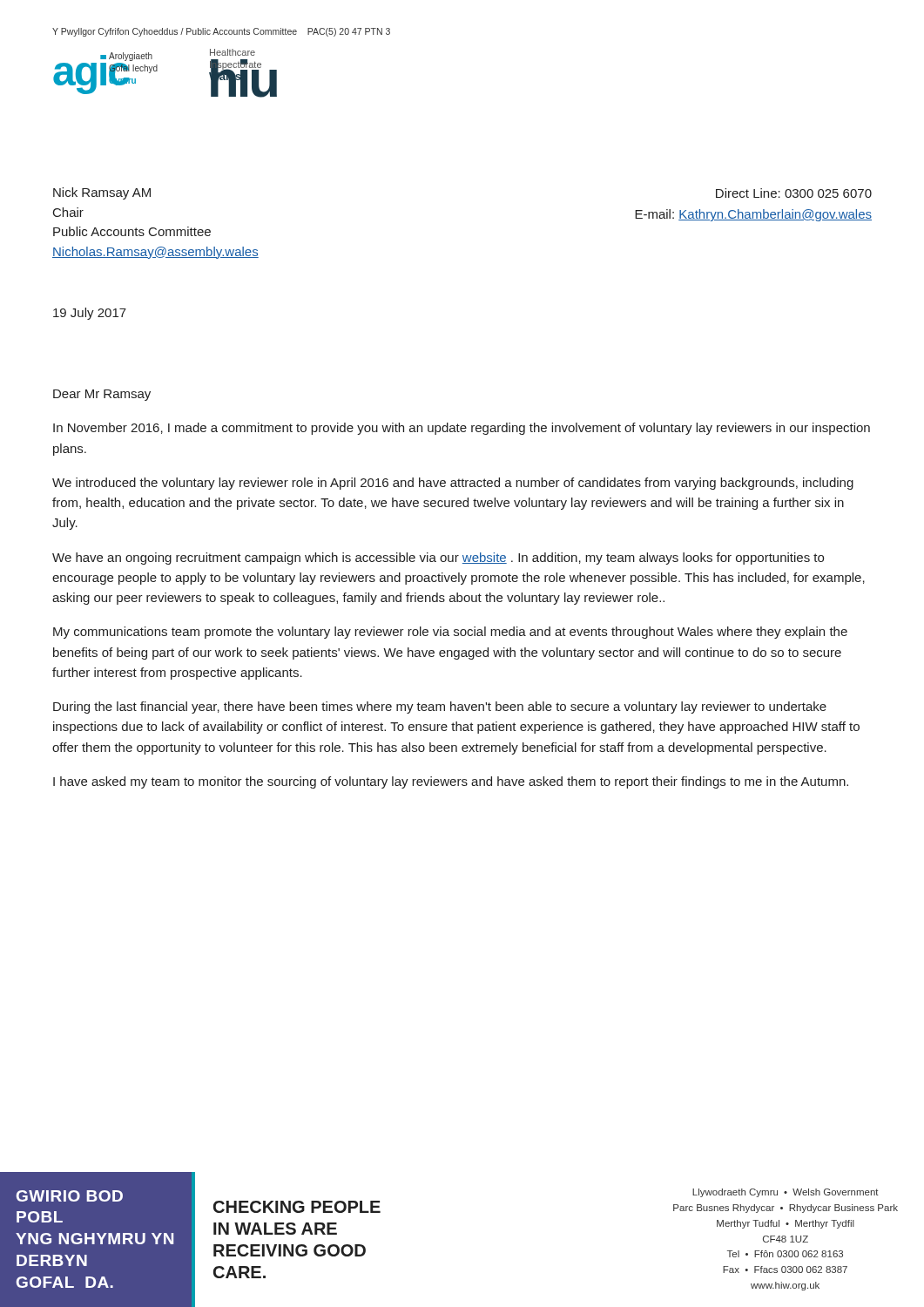924x1307 pixels.
Task: Locate the block of text that opens with "We have an ongoing recruitment campaign which is"
Action: 459,577
